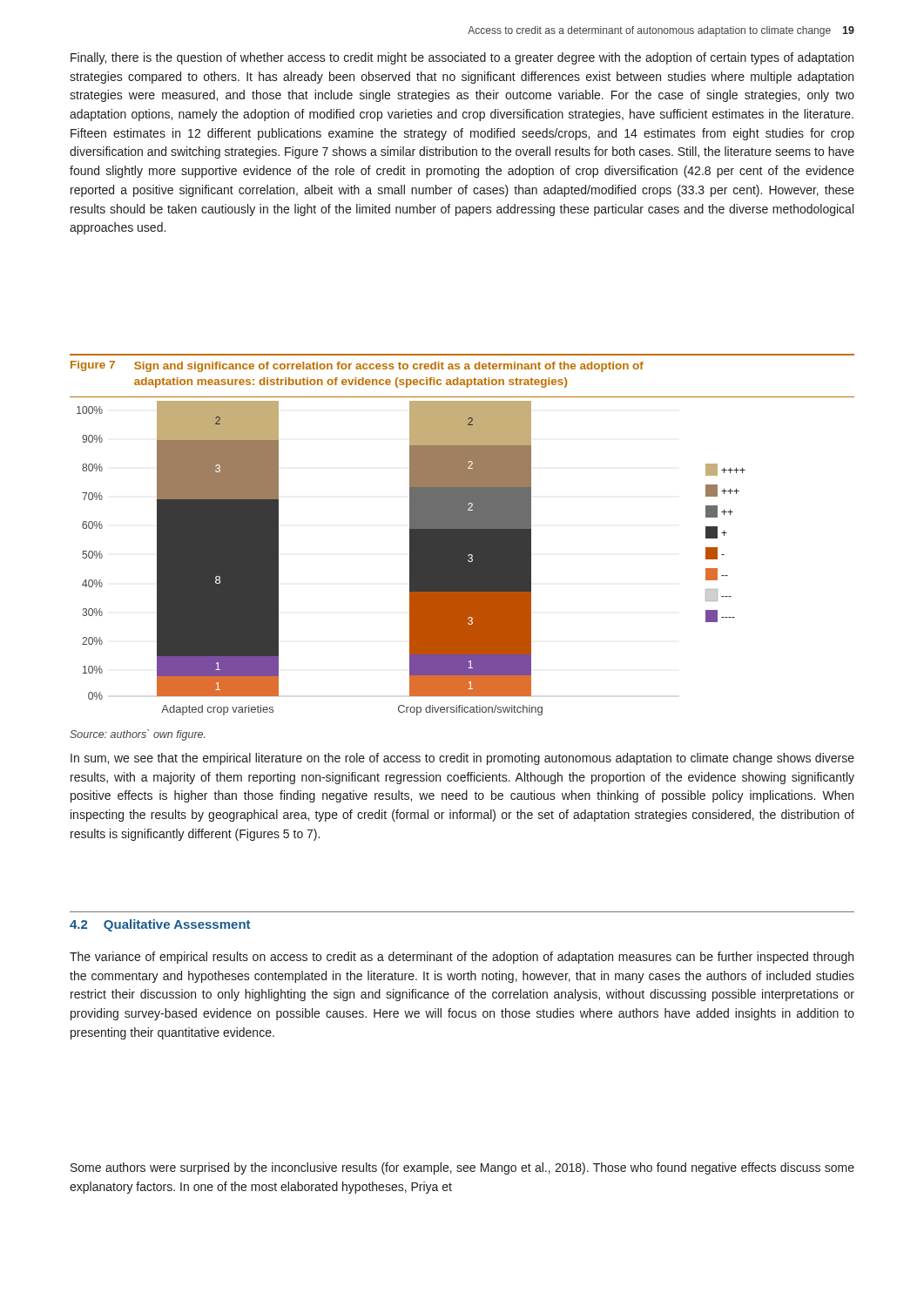Locate the block of text that opens with "The variance of empirical results"
924x1307 pixels.
coord(462,995)
